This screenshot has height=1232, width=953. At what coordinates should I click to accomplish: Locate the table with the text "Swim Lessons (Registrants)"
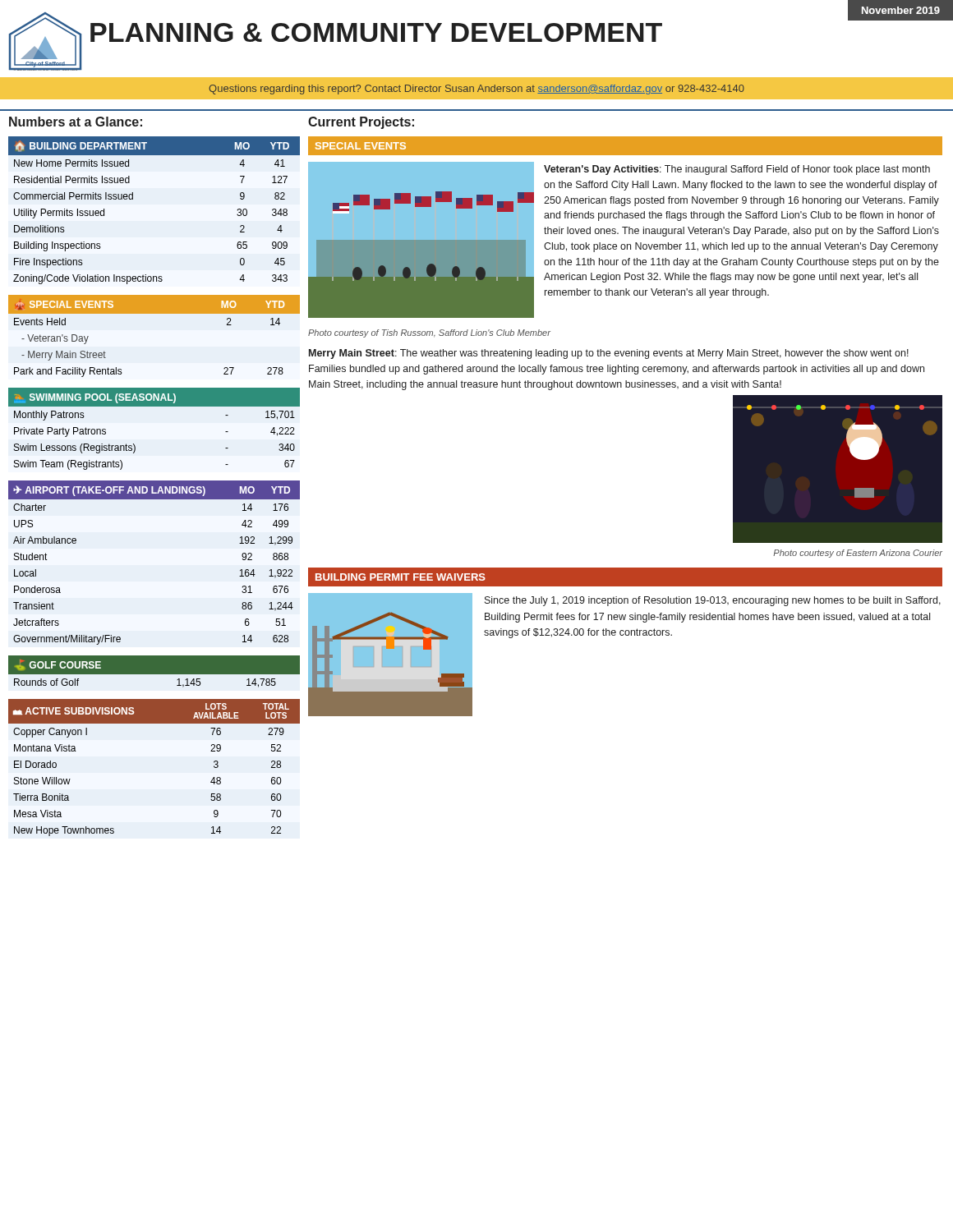pos(154,430)
